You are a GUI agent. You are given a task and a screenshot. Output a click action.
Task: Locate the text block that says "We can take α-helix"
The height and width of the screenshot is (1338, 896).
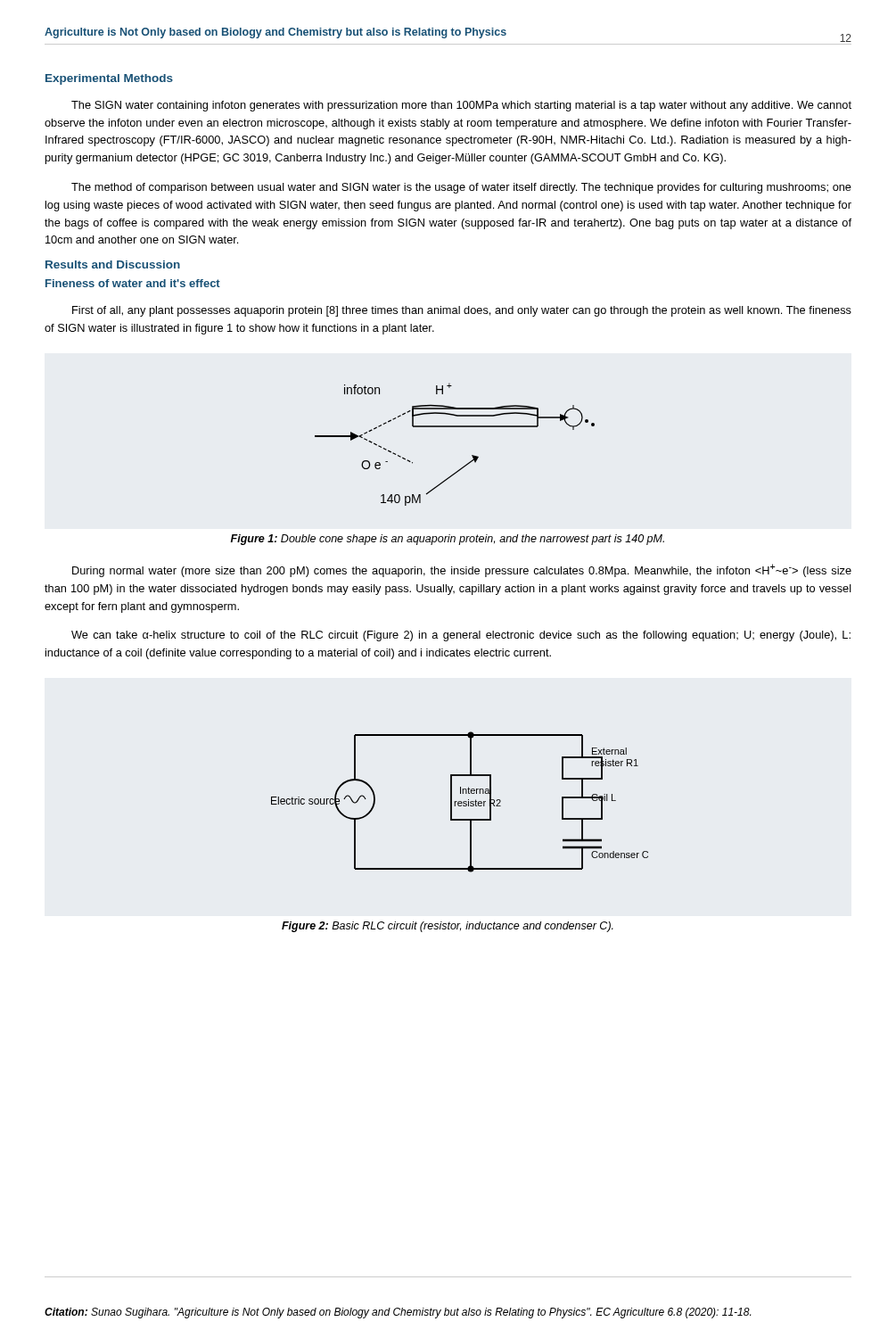click(x=448, y=644)
